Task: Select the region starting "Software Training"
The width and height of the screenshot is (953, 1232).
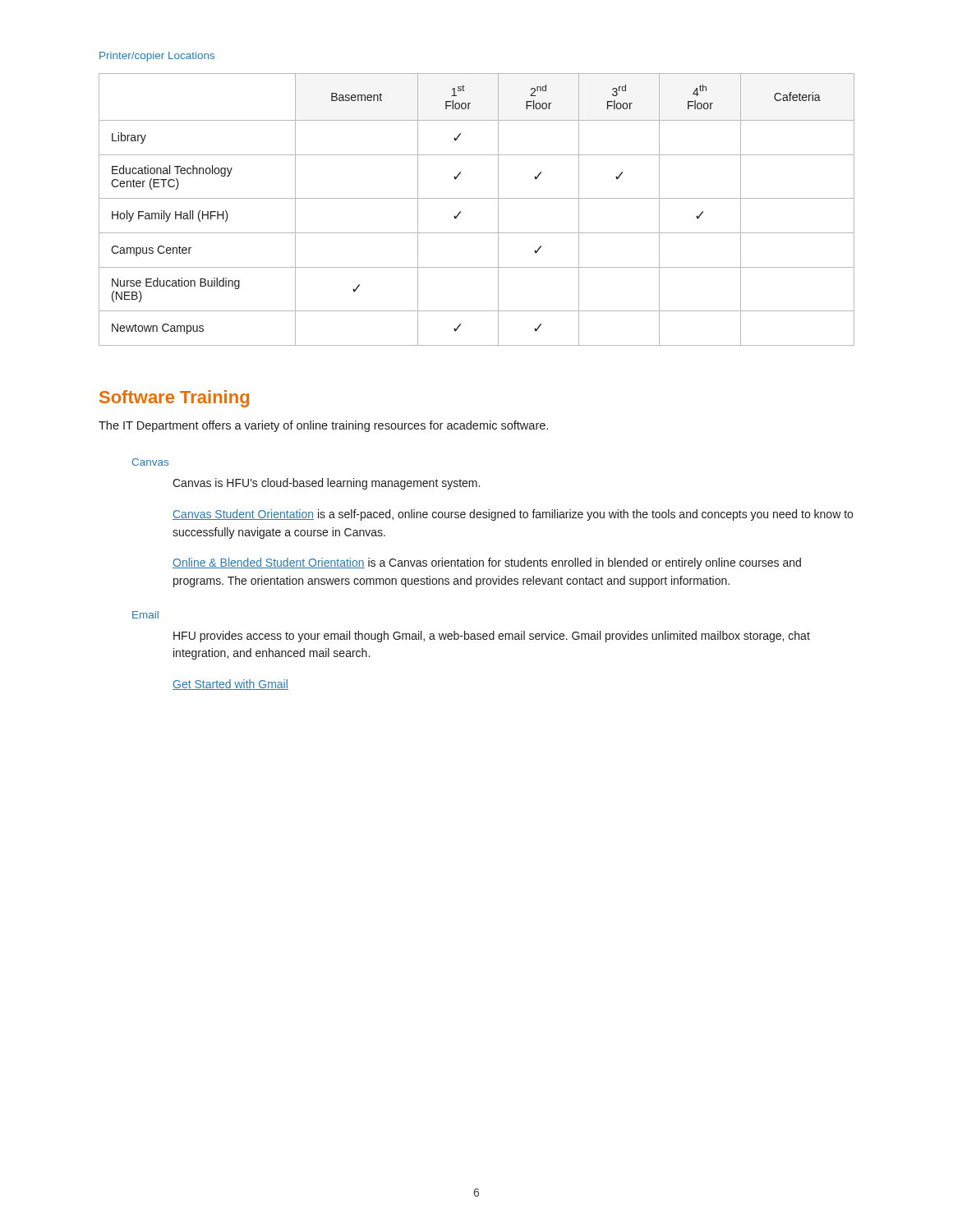Action: tap(174, 397)
